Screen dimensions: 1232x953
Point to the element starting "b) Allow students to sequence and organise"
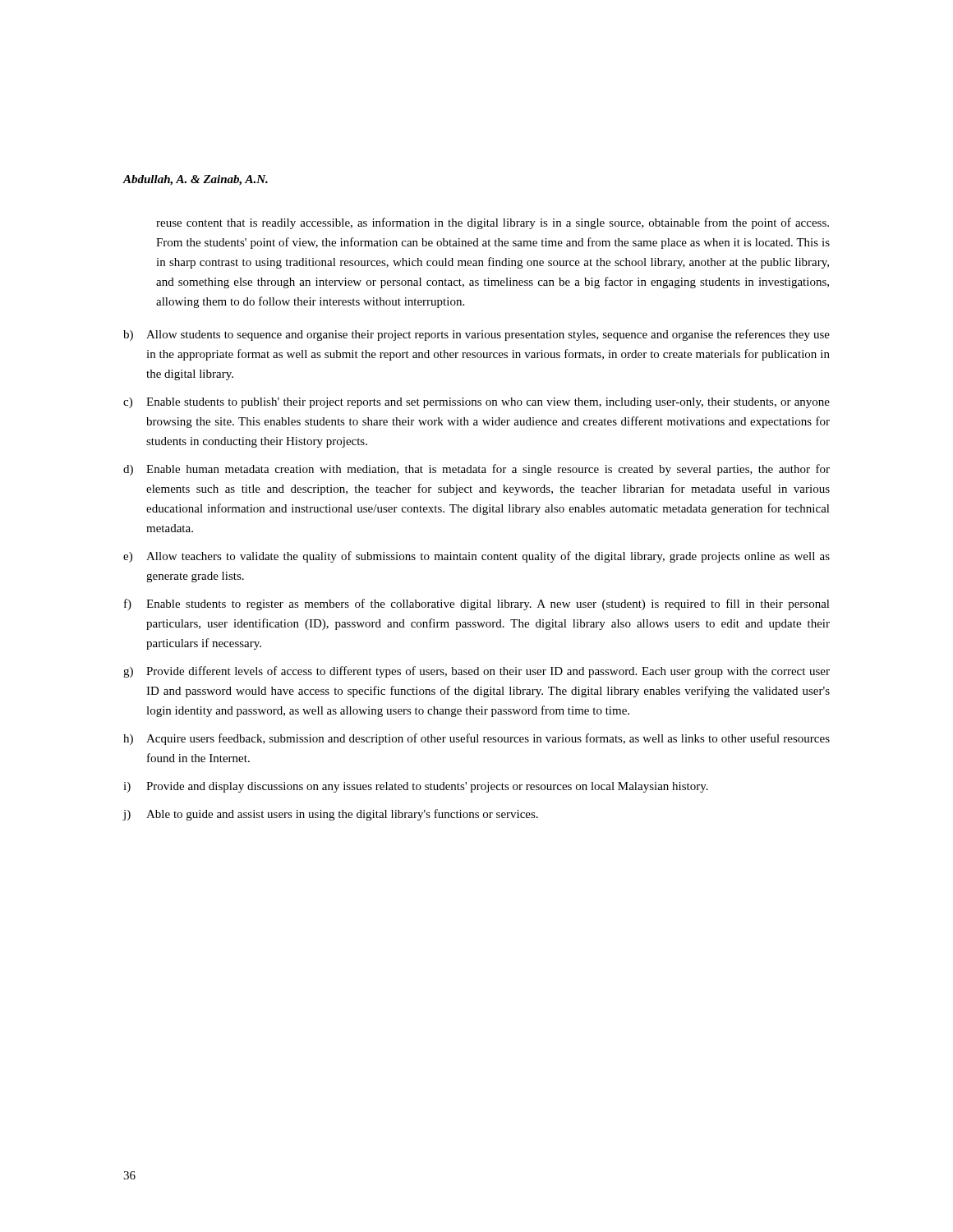tap(476, 354)
